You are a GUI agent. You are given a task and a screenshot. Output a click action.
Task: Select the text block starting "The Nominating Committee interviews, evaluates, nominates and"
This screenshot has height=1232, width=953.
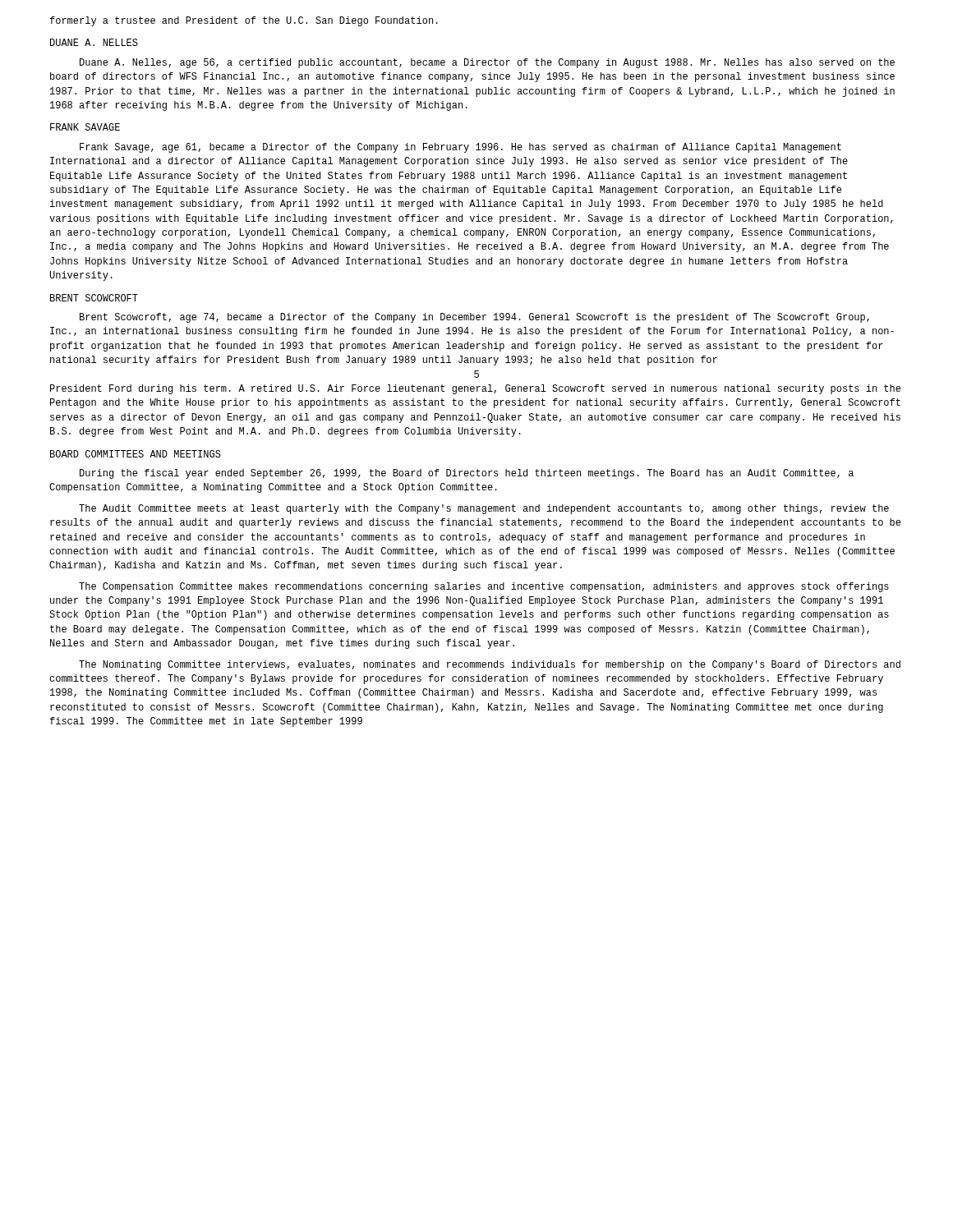point(475,694)
